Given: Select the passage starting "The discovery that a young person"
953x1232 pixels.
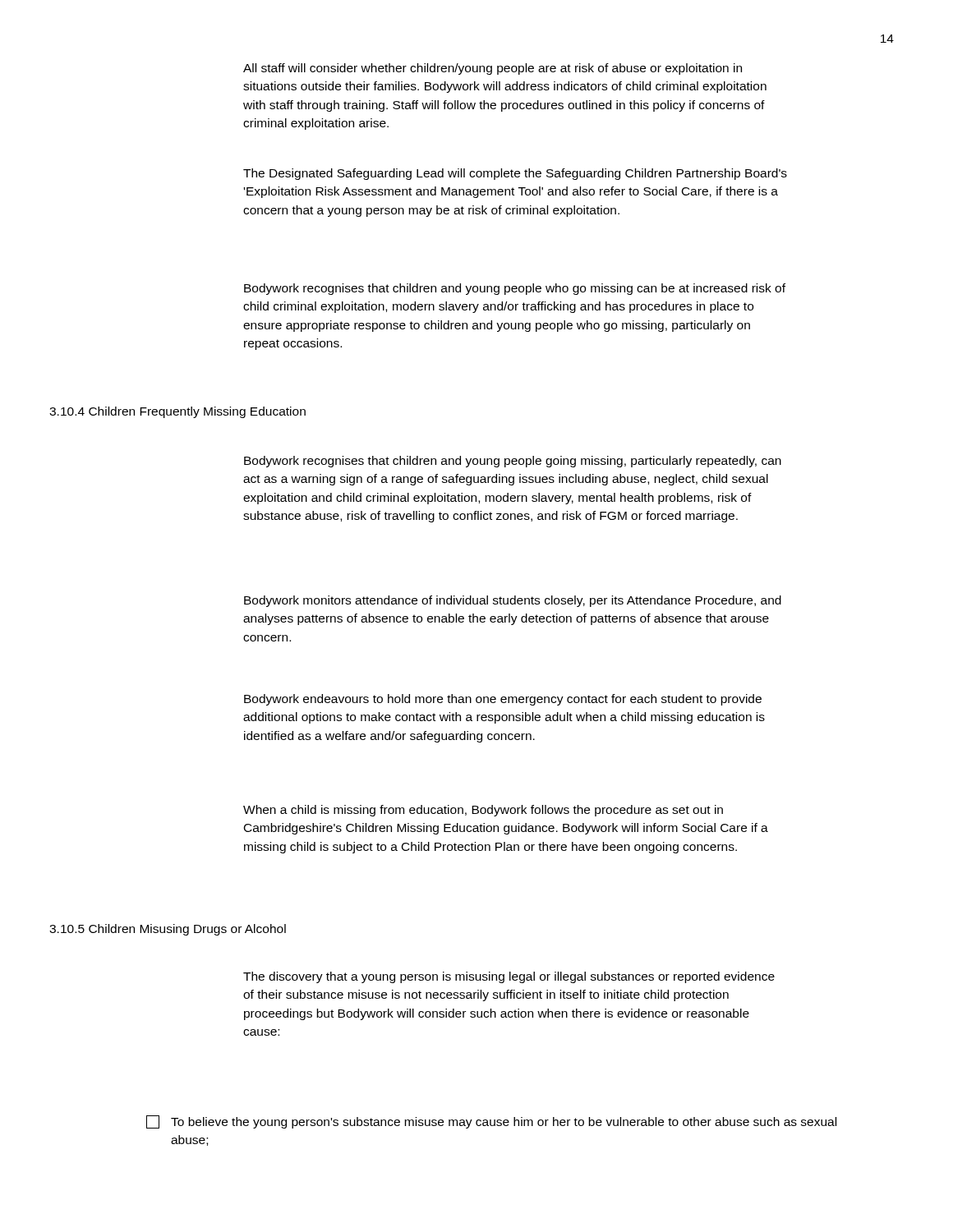Looking at the screenshot, I should point(509,1004).
